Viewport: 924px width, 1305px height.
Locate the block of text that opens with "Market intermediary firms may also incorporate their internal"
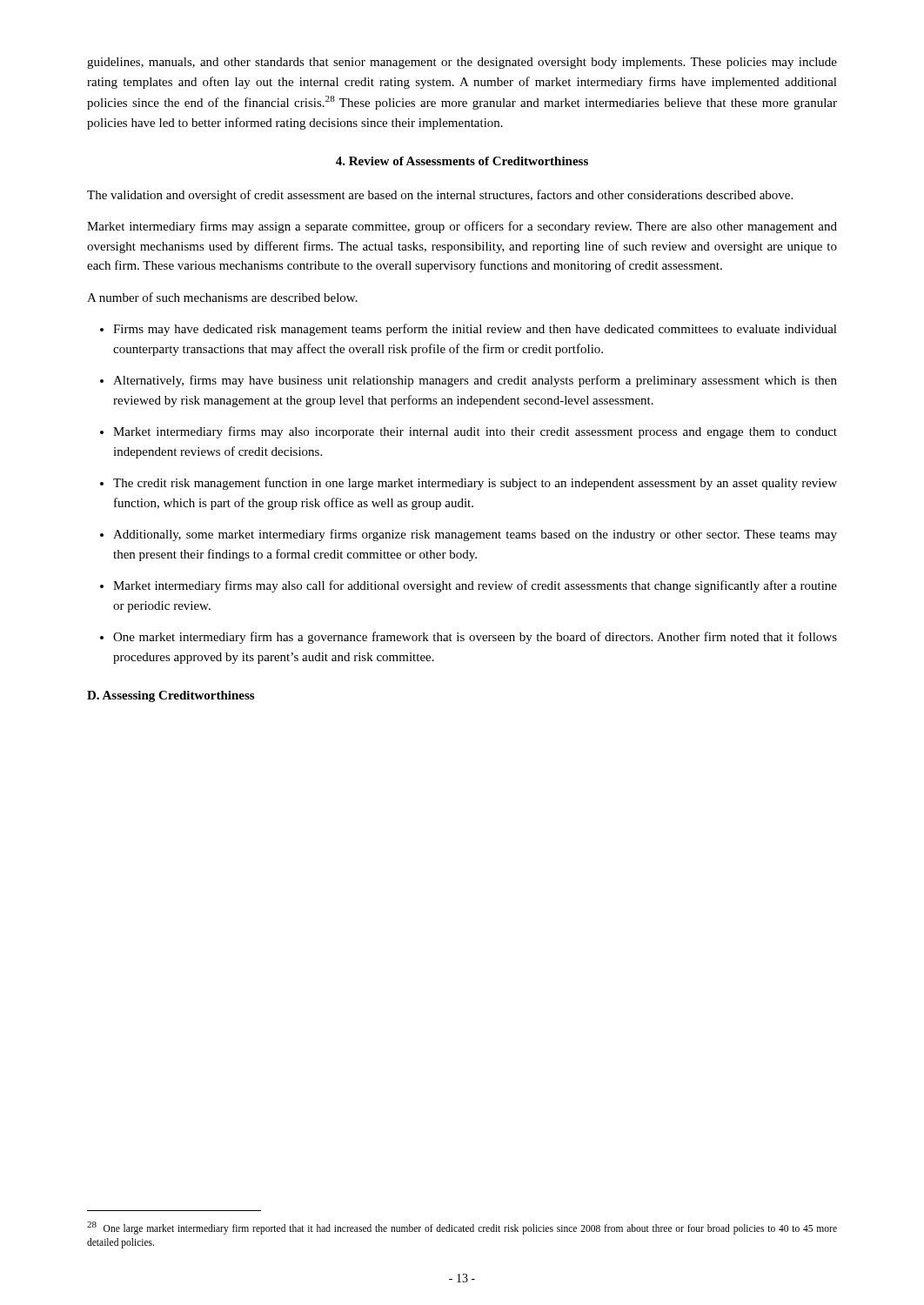475,441
